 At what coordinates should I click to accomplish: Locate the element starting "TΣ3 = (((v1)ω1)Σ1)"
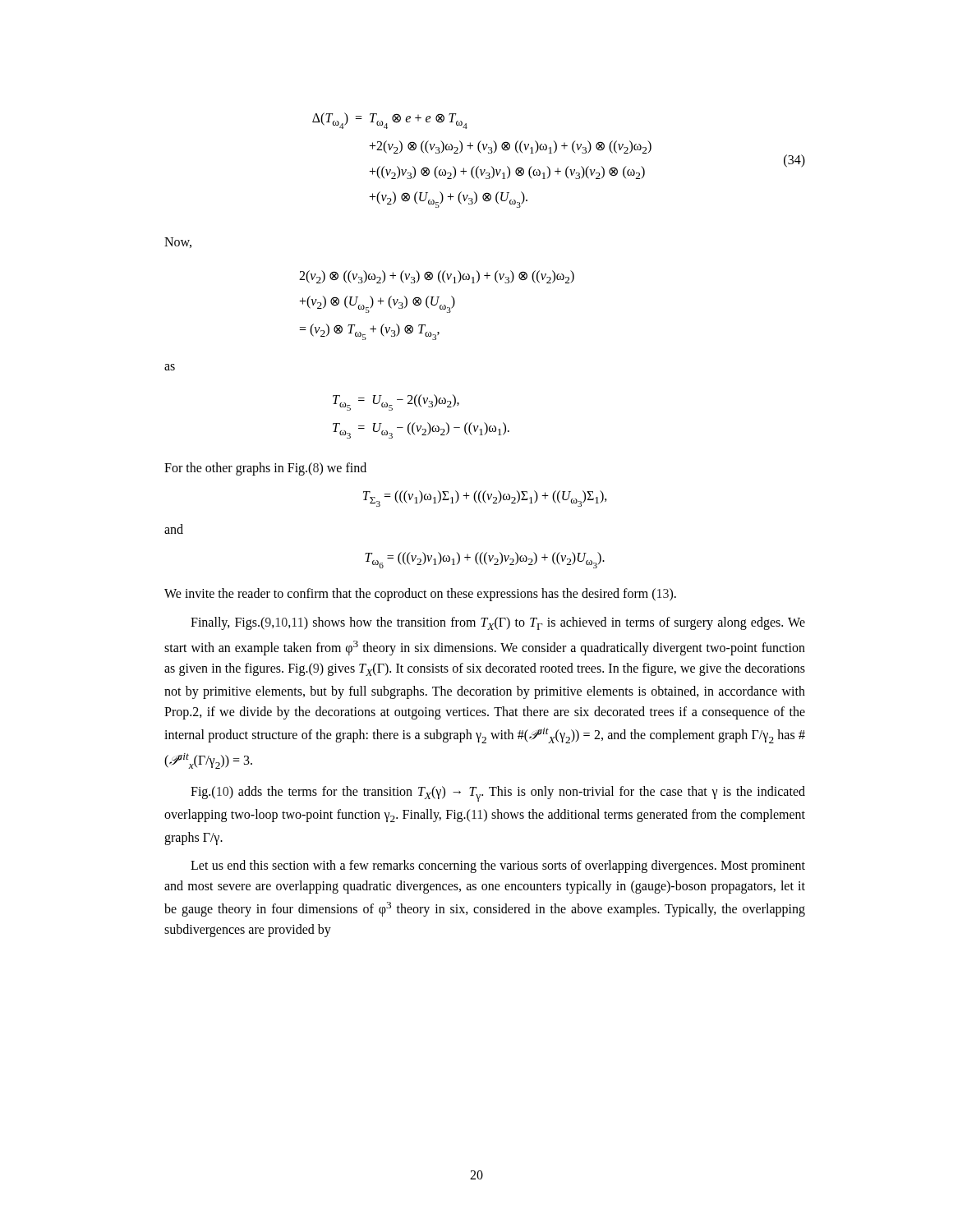[x=485, y=498]
